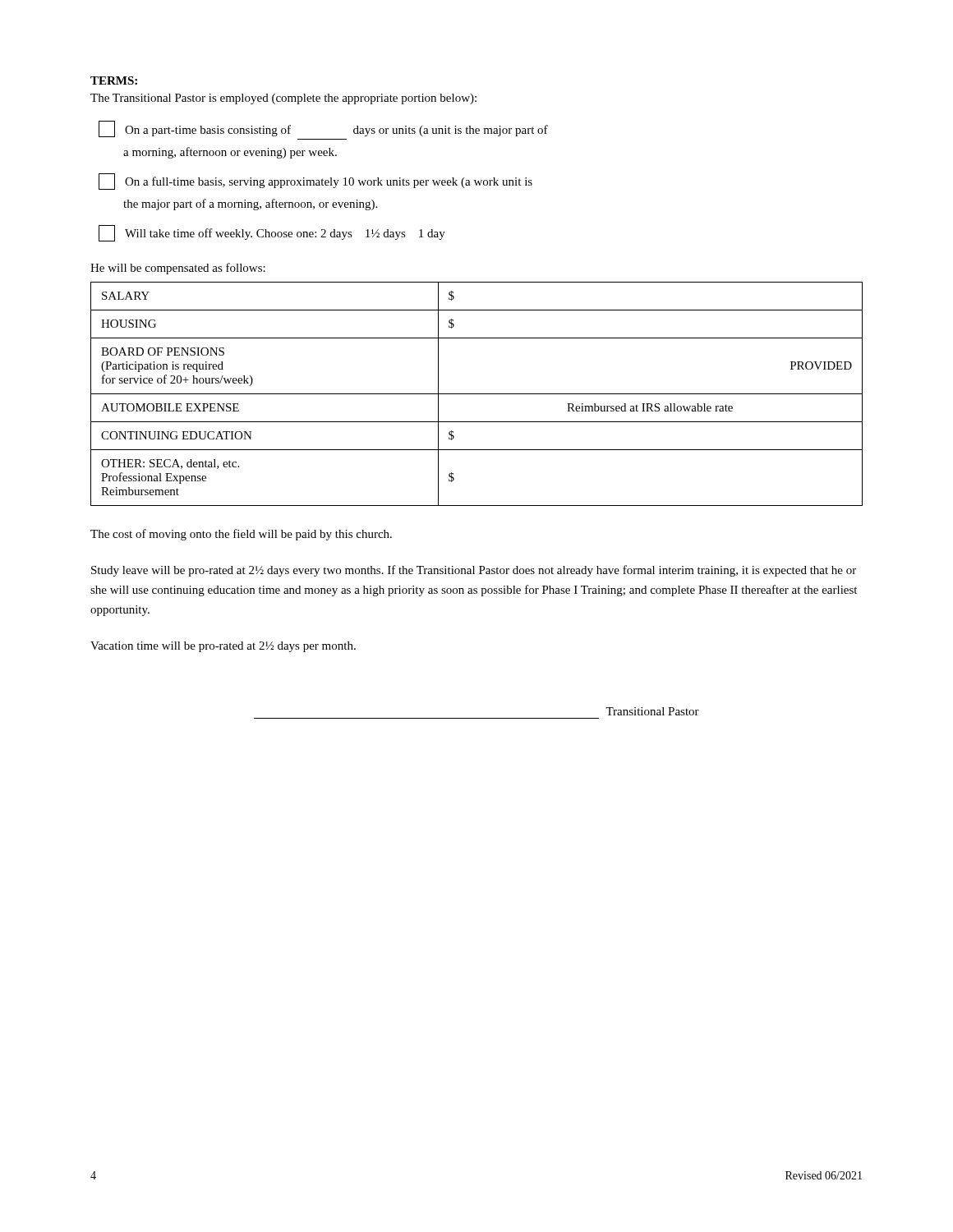Locate the table with the text "AUTOMOBILE EXPENSE"
The height and width of the screenshot is (1232, 953).
point(476,393)
